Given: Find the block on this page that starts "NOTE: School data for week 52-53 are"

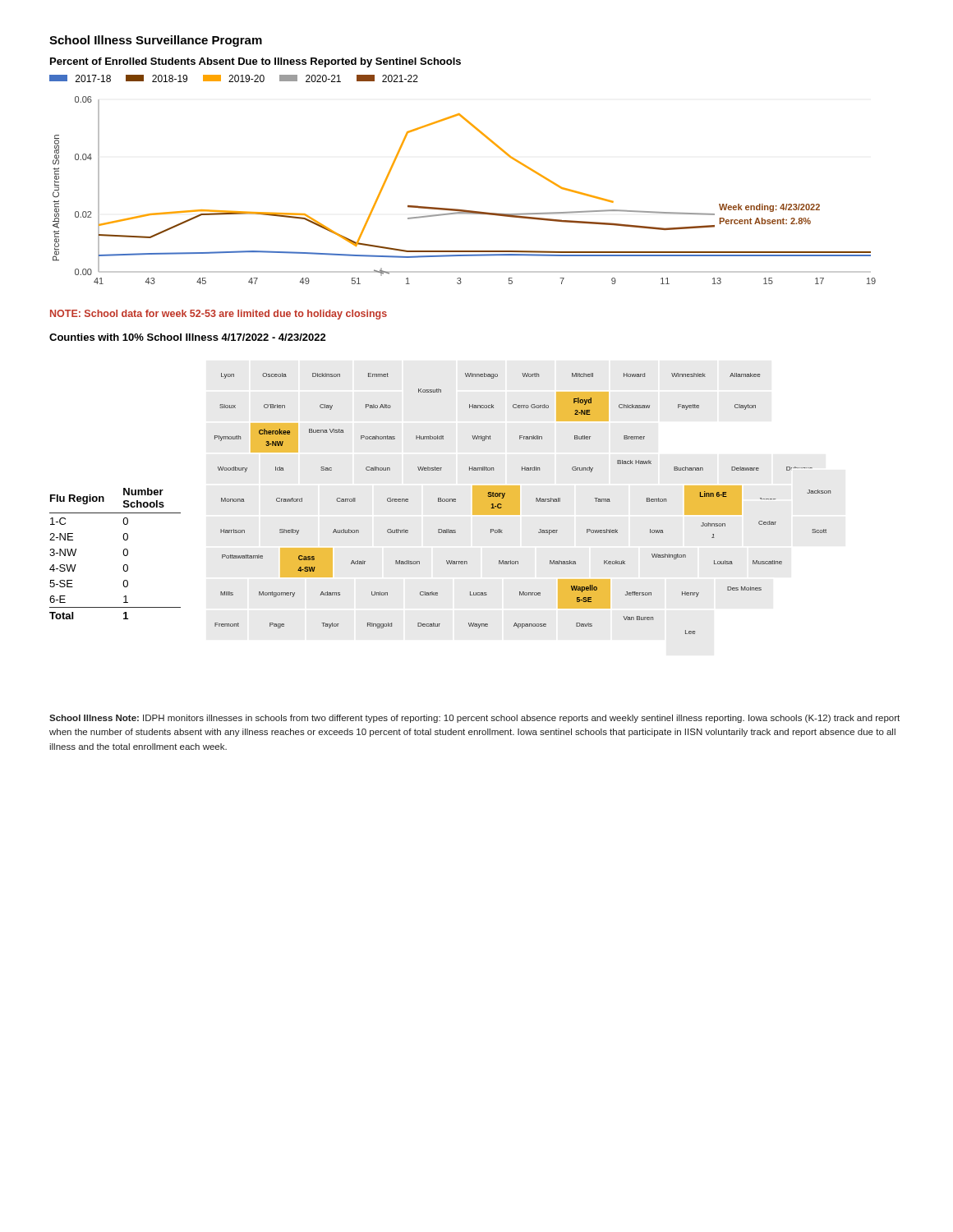Looking at the screenshot, I should (218, 314).
